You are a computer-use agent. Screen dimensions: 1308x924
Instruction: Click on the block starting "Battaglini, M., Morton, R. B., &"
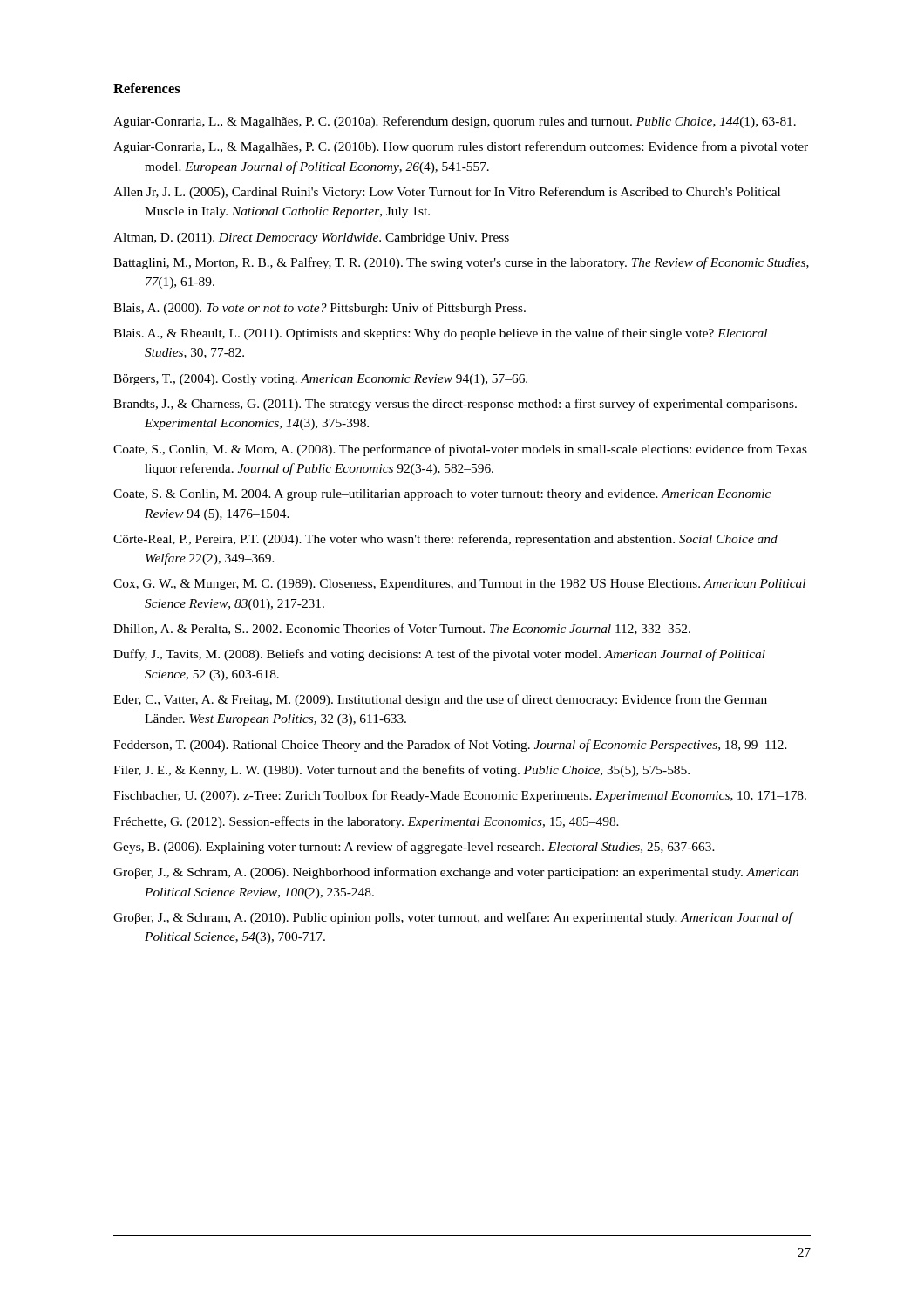tap(461, 272)
